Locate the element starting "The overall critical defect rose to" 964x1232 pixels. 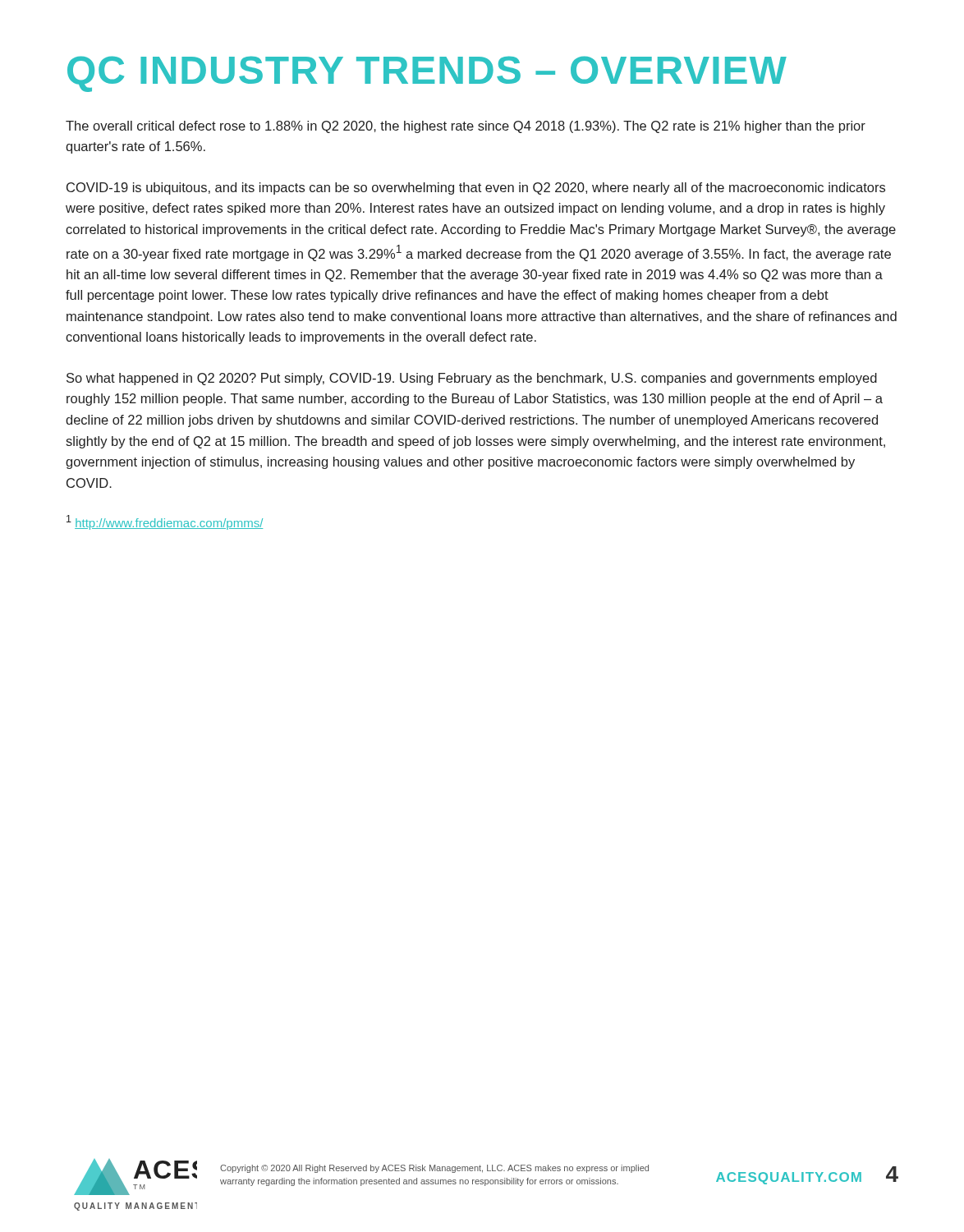click(x=465, y=136)
